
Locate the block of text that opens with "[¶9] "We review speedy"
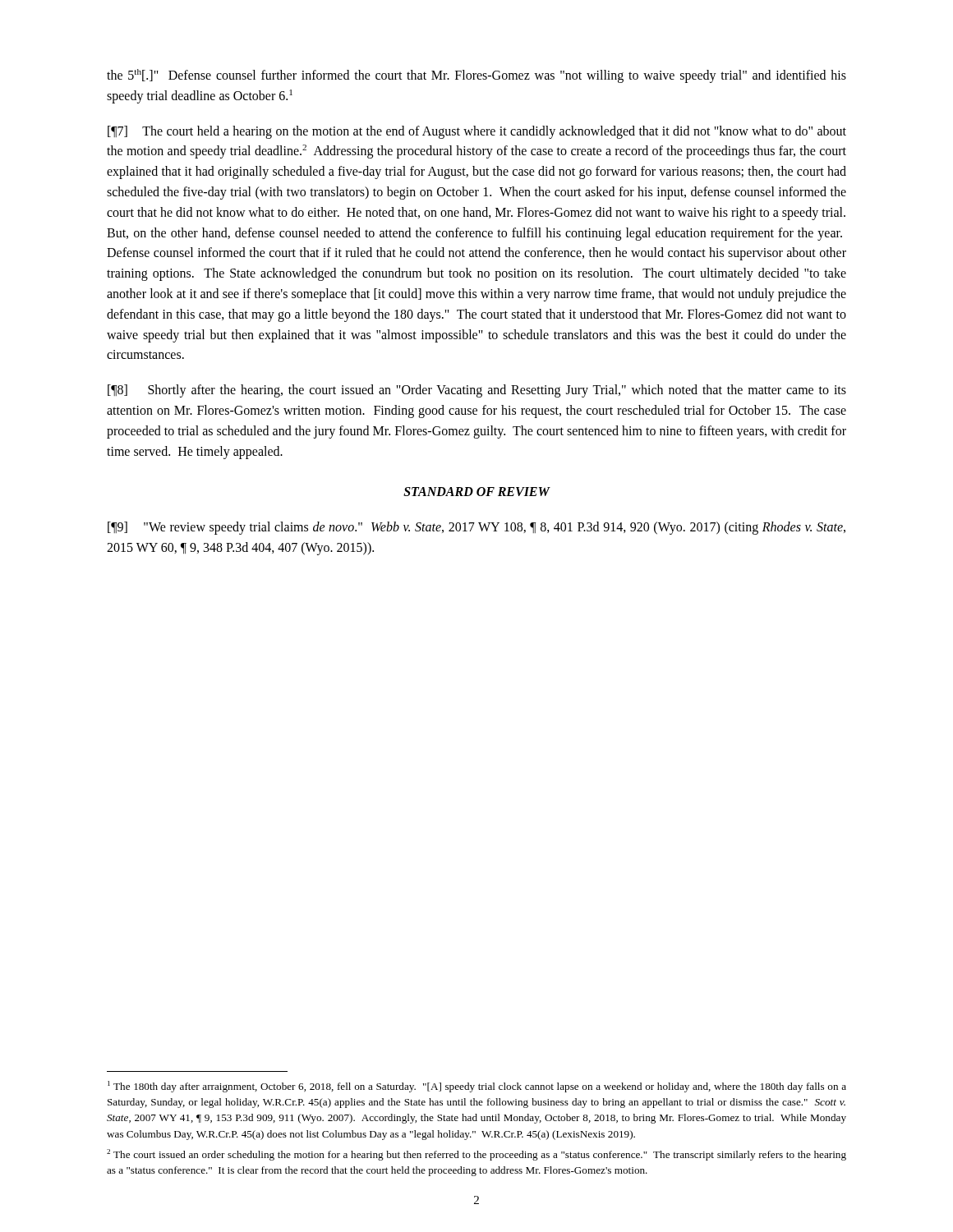tap(476, 537)
